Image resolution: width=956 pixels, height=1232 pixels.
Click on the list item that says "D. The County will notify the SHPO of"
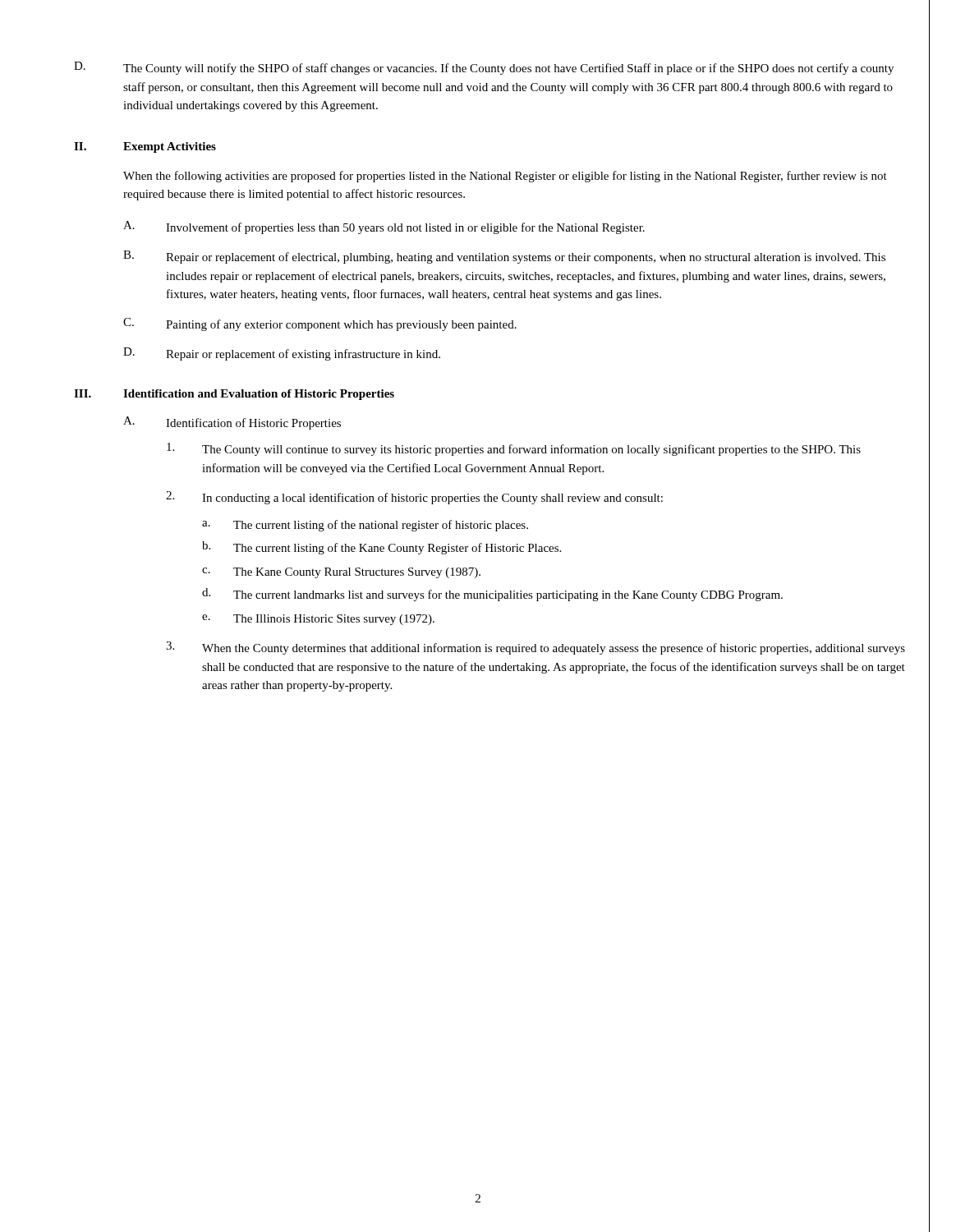[x=490, y=87]
